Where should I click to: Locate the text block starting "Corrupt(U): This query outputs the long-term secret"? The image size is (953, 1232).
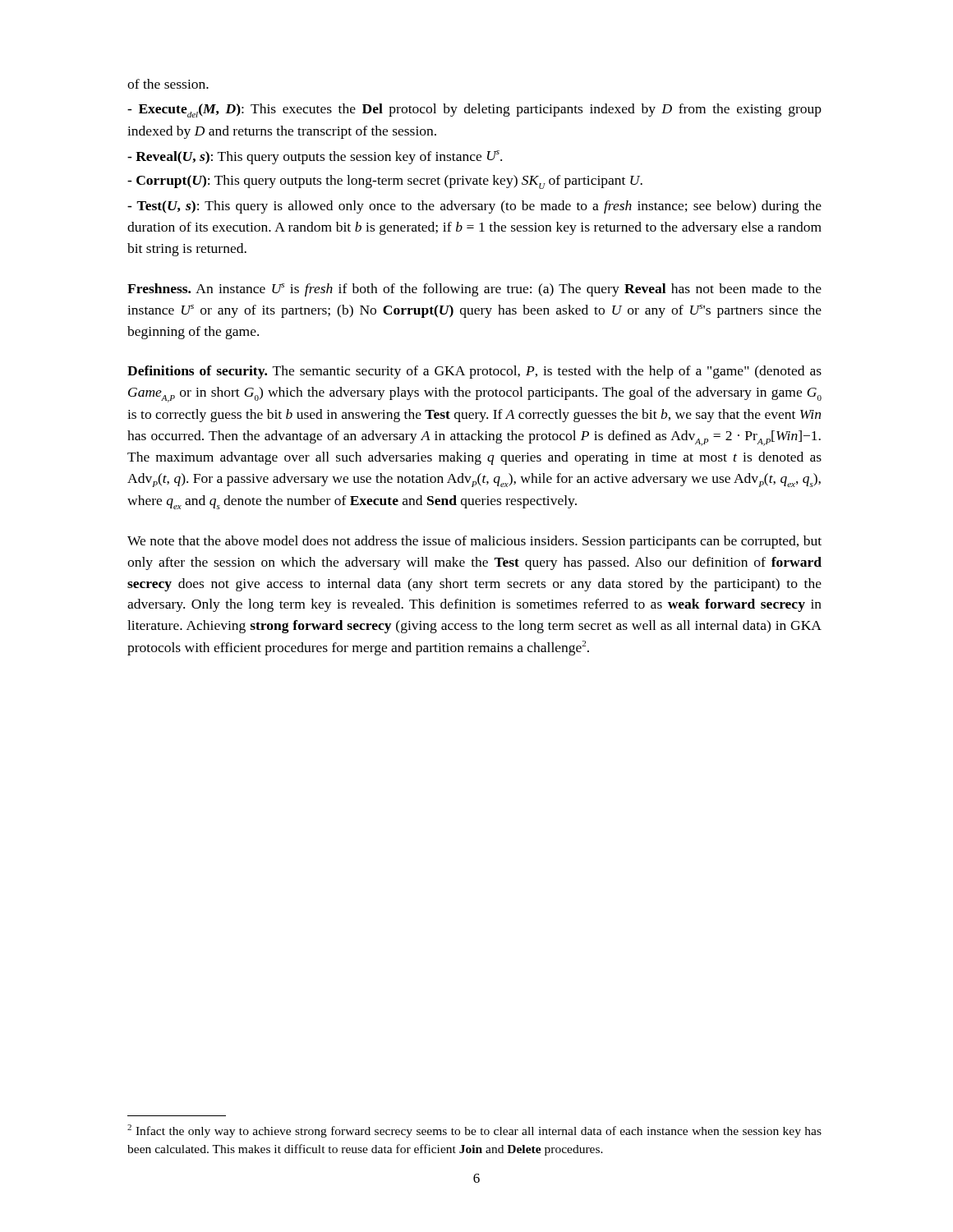click(x=474, y=181)
